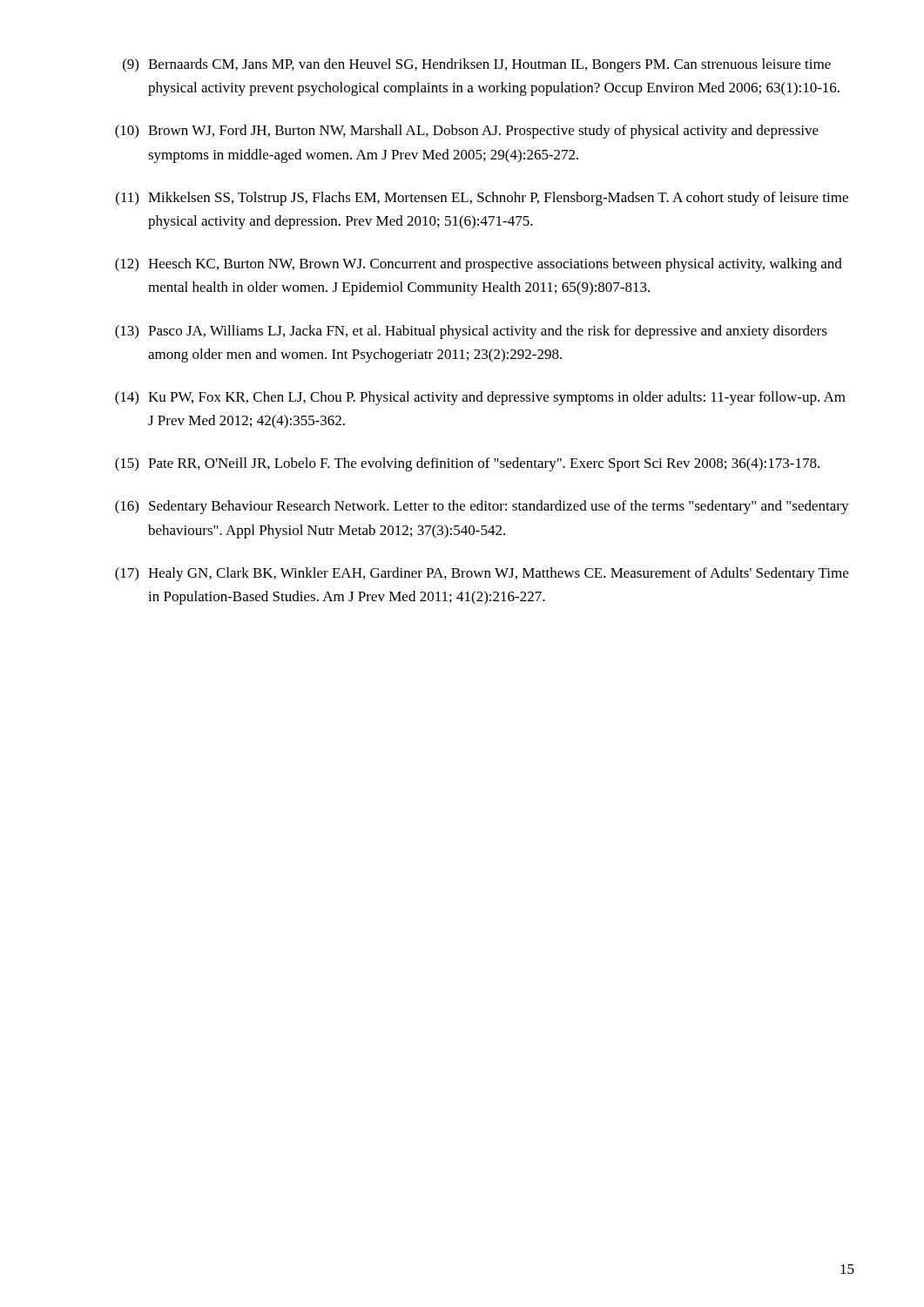Find the block starting "(17) Healy GN, Clark BK, Winkler EAH, Gardiner"
This screenshot has width=924, height=1307.
click(x=471, y=585)
